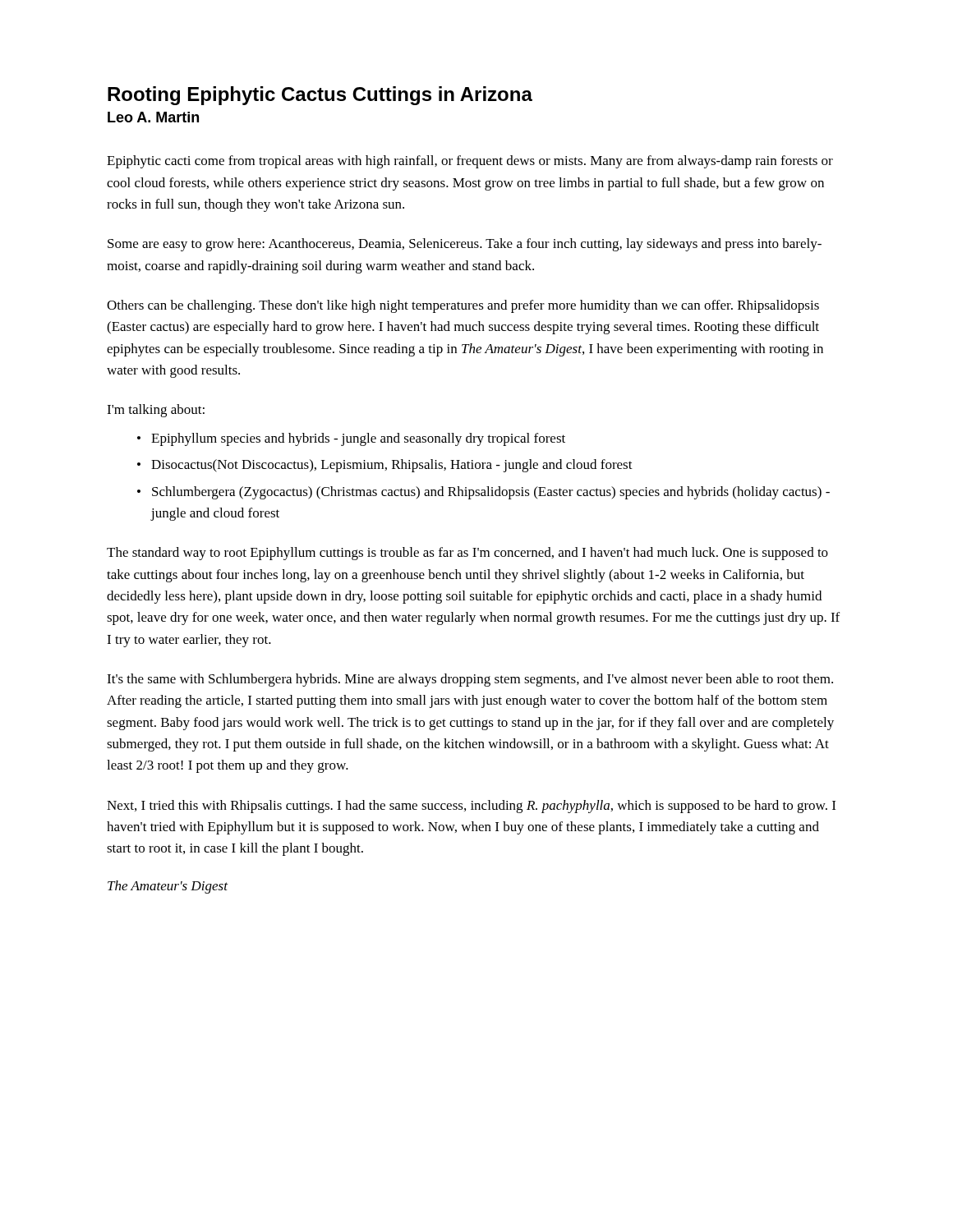Find the element starting "The standard way"
The width and height of the screenshot is (953, 1232).
[476, 596]
